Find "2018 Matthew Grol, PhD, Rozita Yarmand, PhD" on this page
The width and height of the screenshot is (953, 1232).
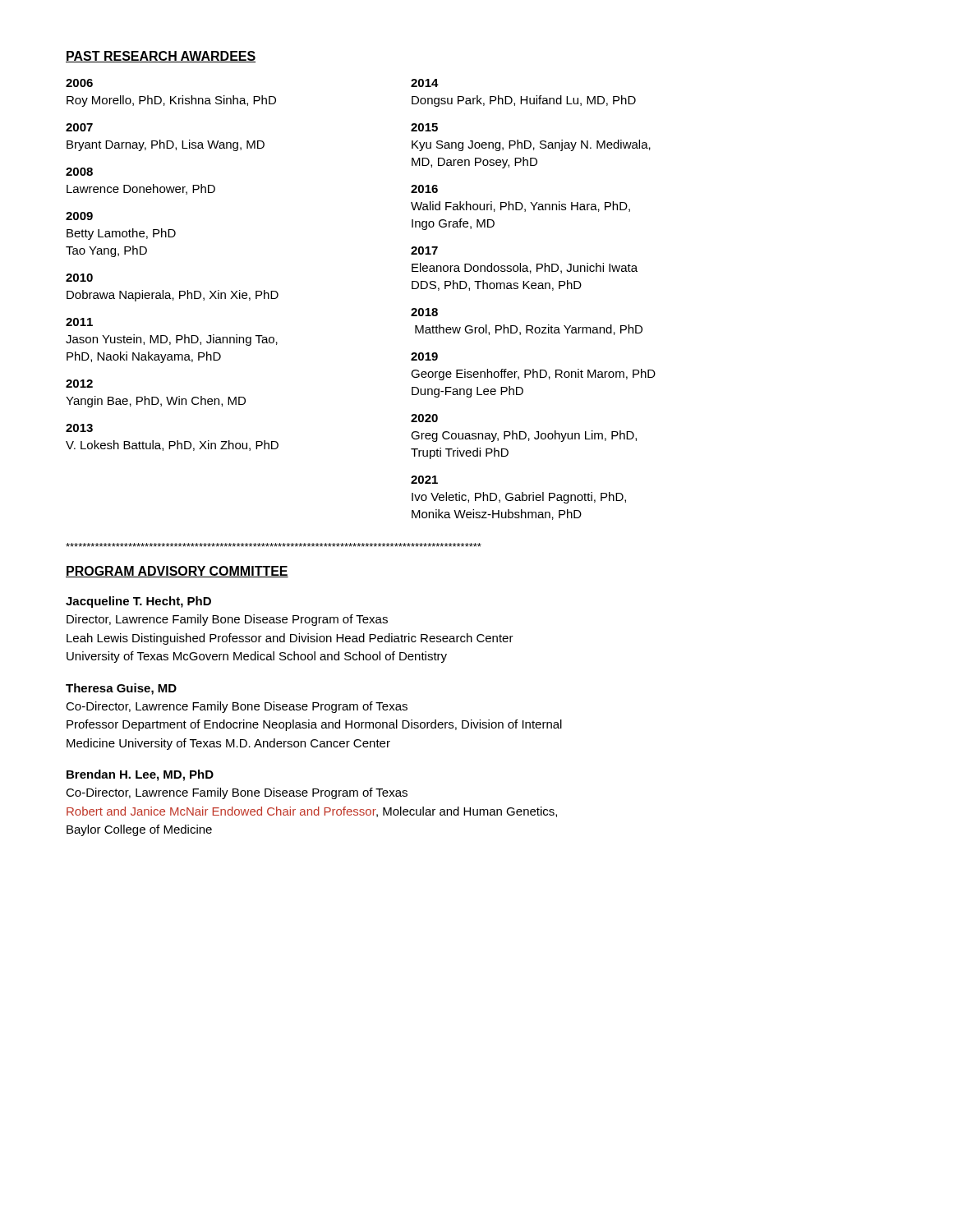coord(649,321)
